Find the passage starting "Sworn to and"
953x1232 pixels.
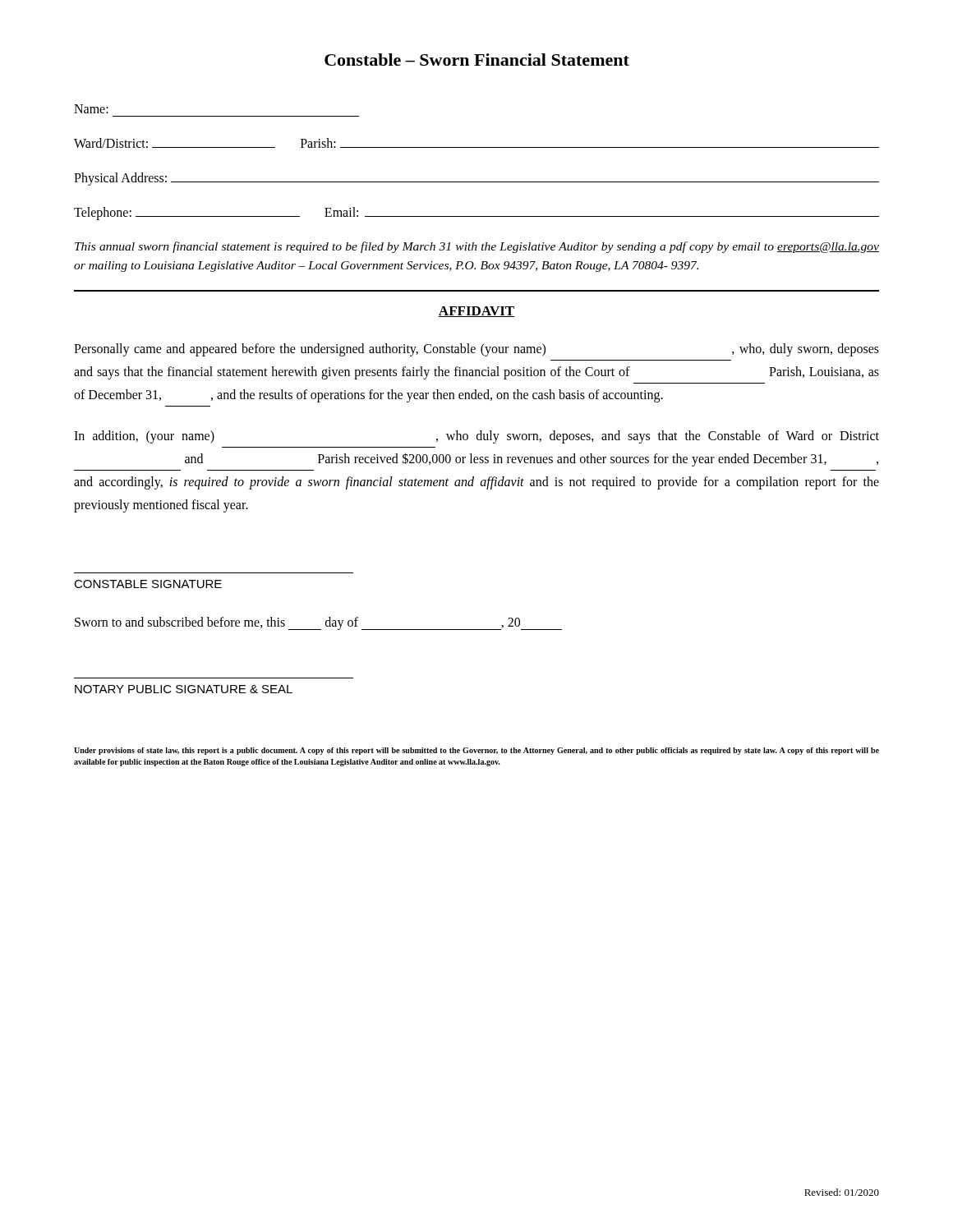tap(318, 622)
